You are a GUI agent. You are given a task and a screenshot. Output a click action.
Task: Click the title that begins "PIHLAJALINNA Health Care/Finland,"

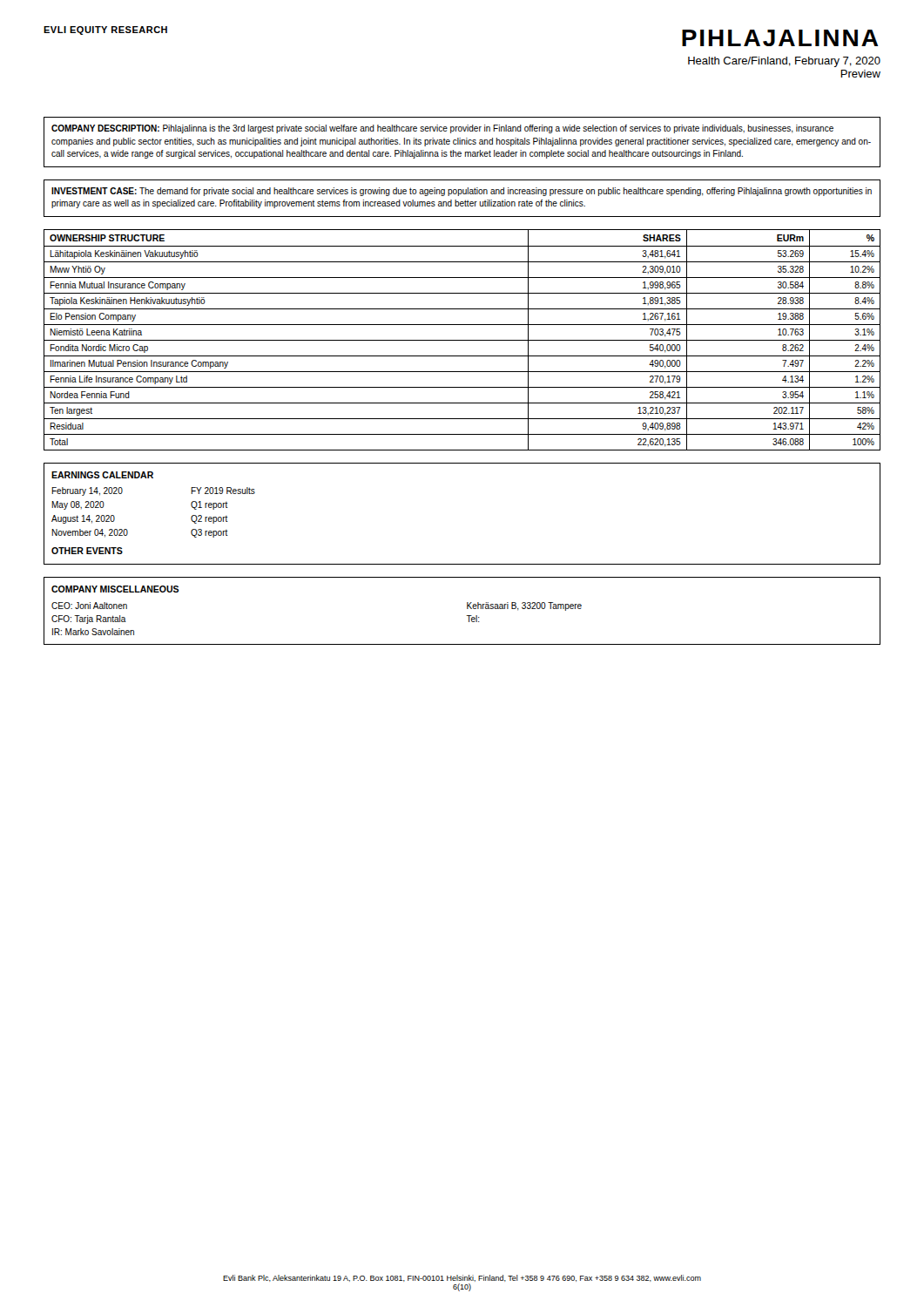(781, 52)
